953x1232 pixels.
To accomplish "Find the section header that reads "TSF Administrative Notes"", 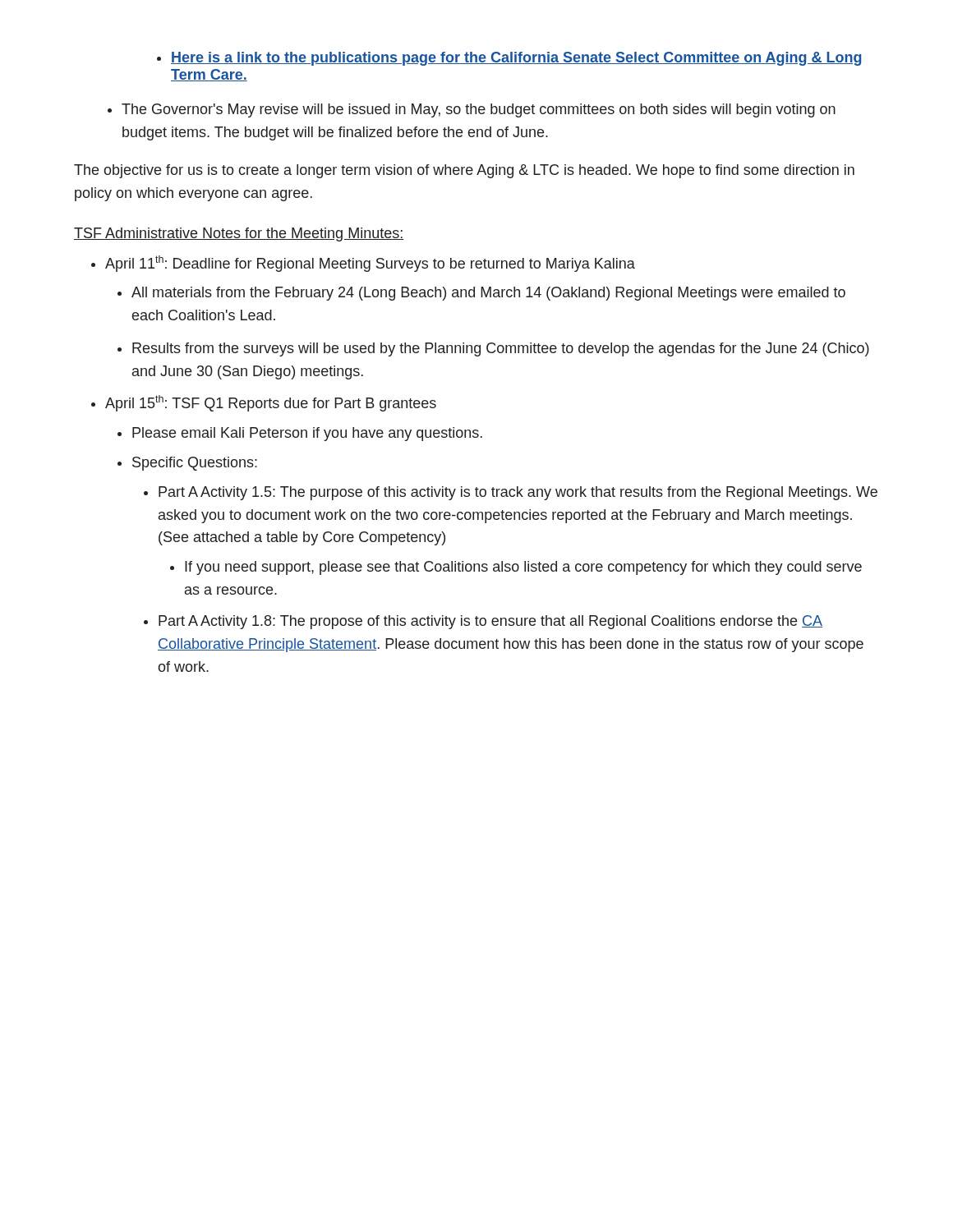I will [x=239, y=233].
